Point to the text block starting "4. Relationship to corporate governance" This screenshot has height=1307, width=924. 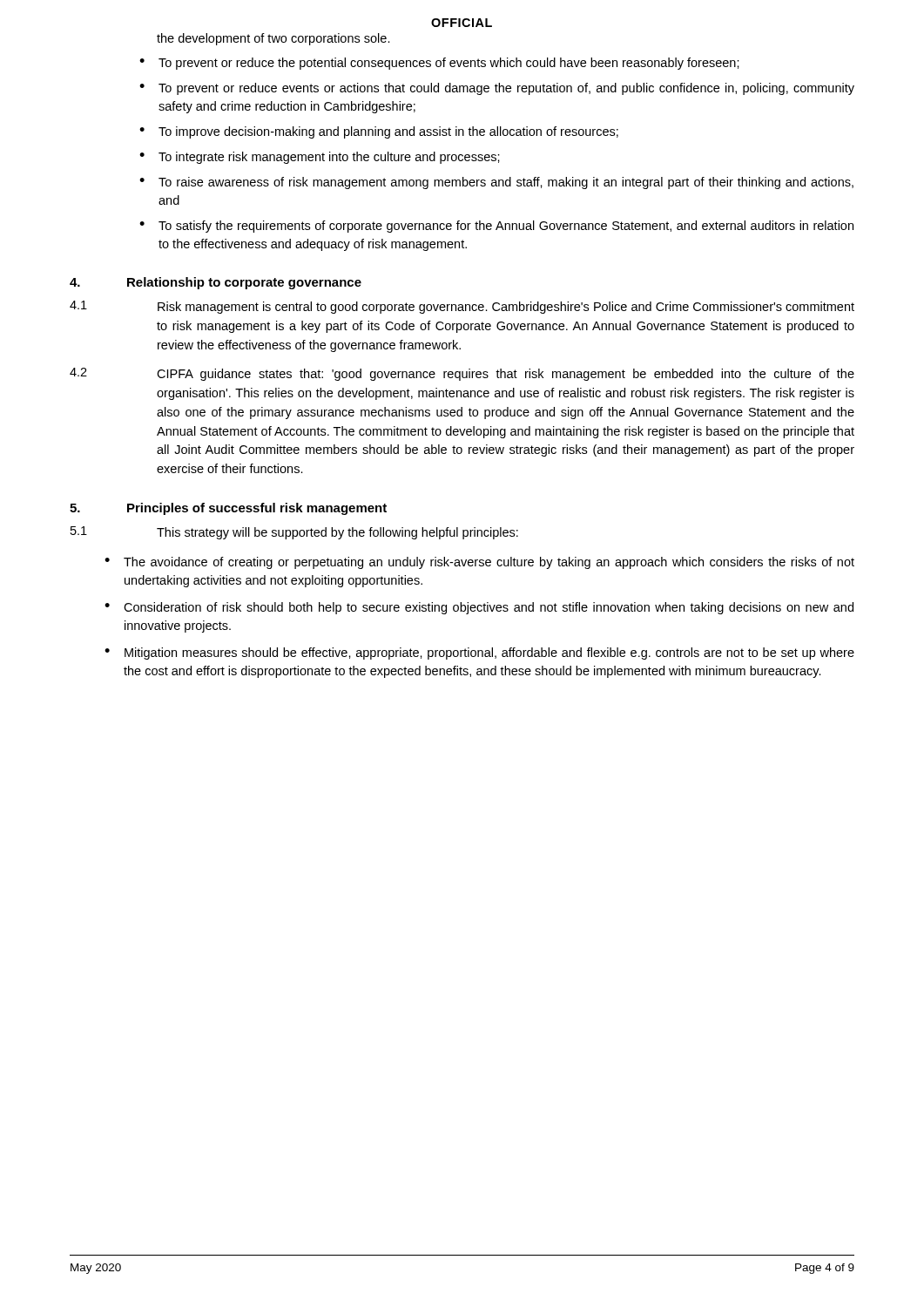coord(216,282)
